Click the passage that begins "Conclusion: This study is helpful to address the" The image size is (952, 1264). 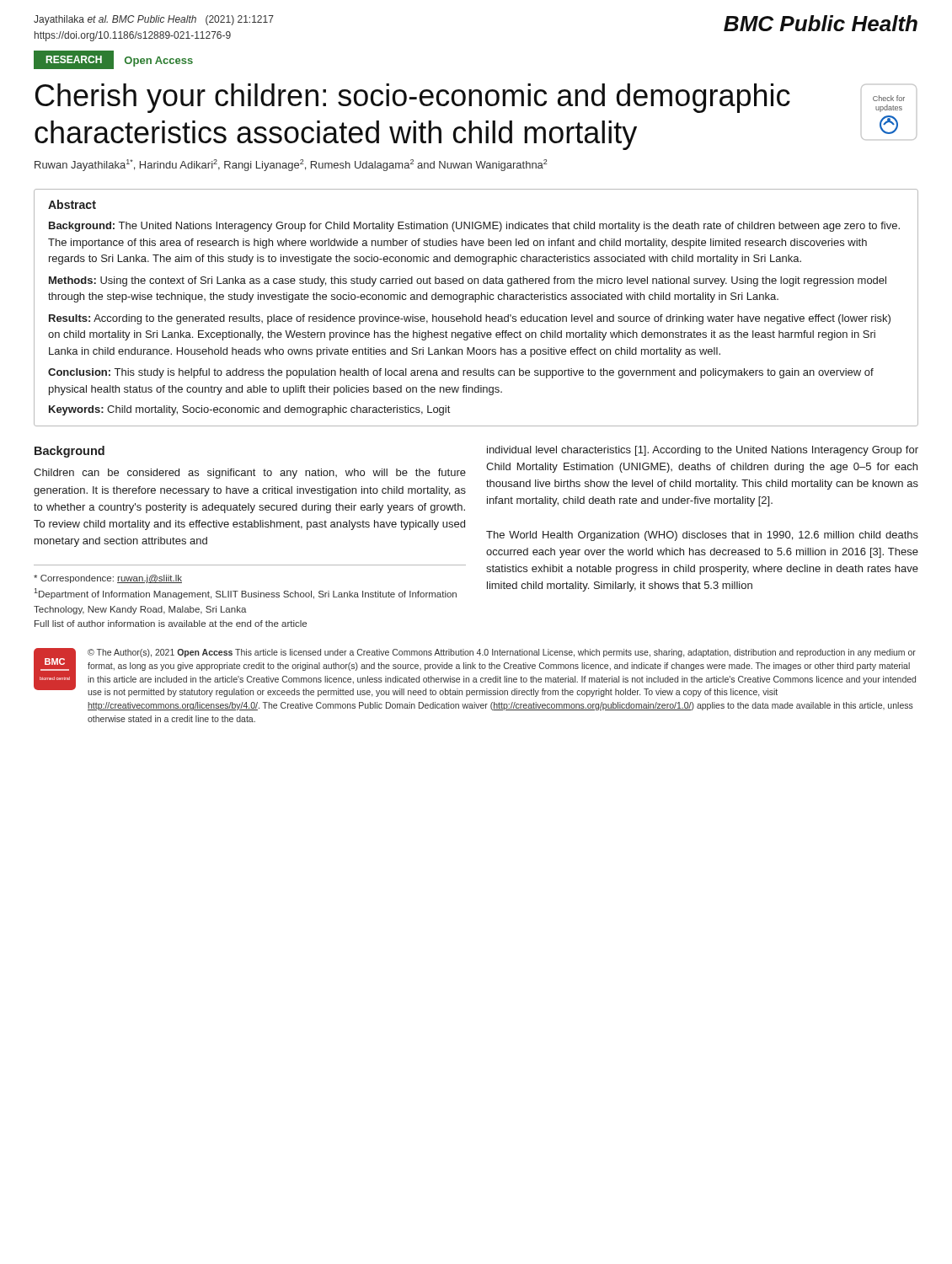(461, 380)
